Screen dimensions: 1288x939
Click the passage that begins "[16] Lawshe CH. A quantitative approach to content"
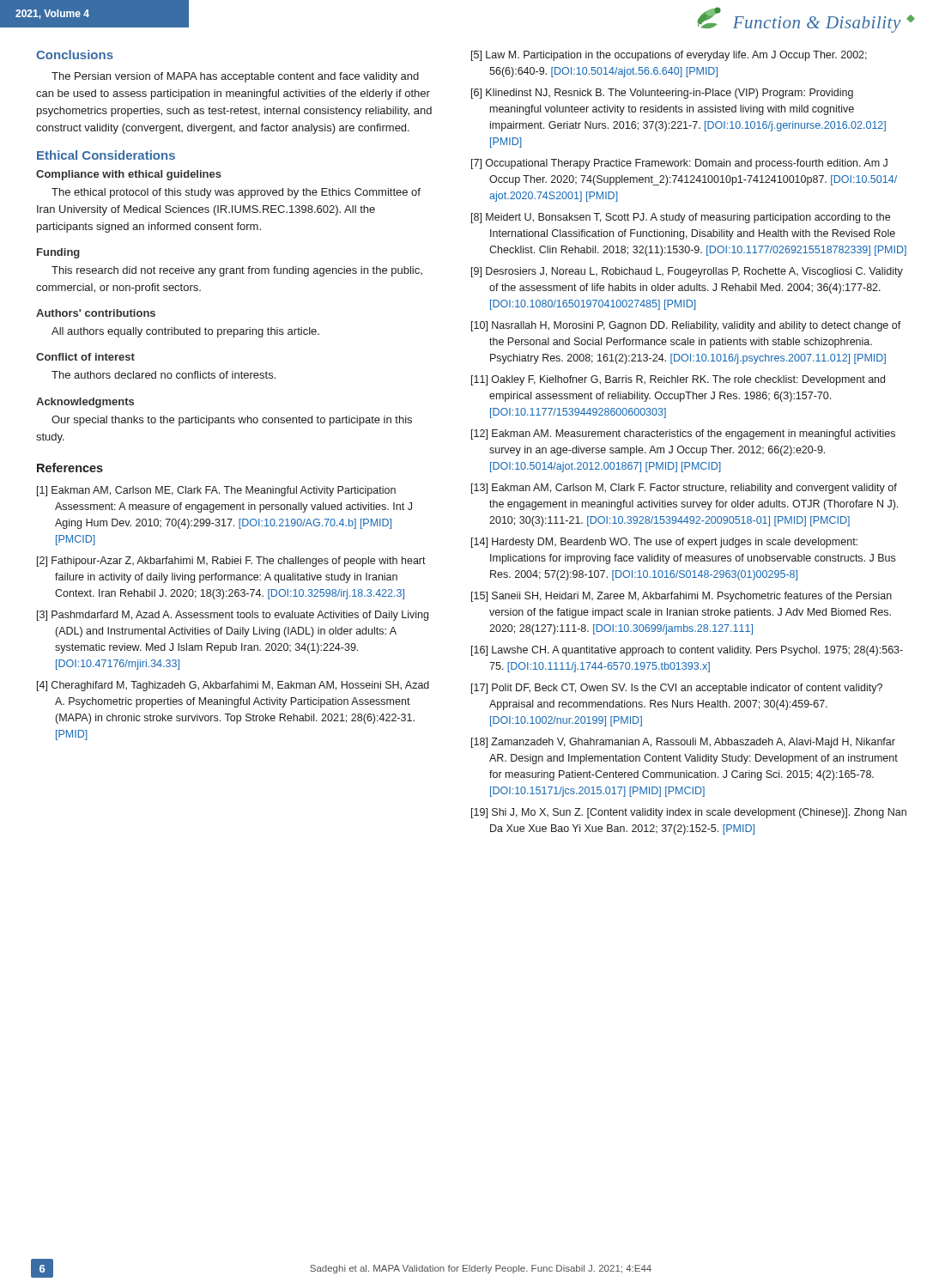687,658
